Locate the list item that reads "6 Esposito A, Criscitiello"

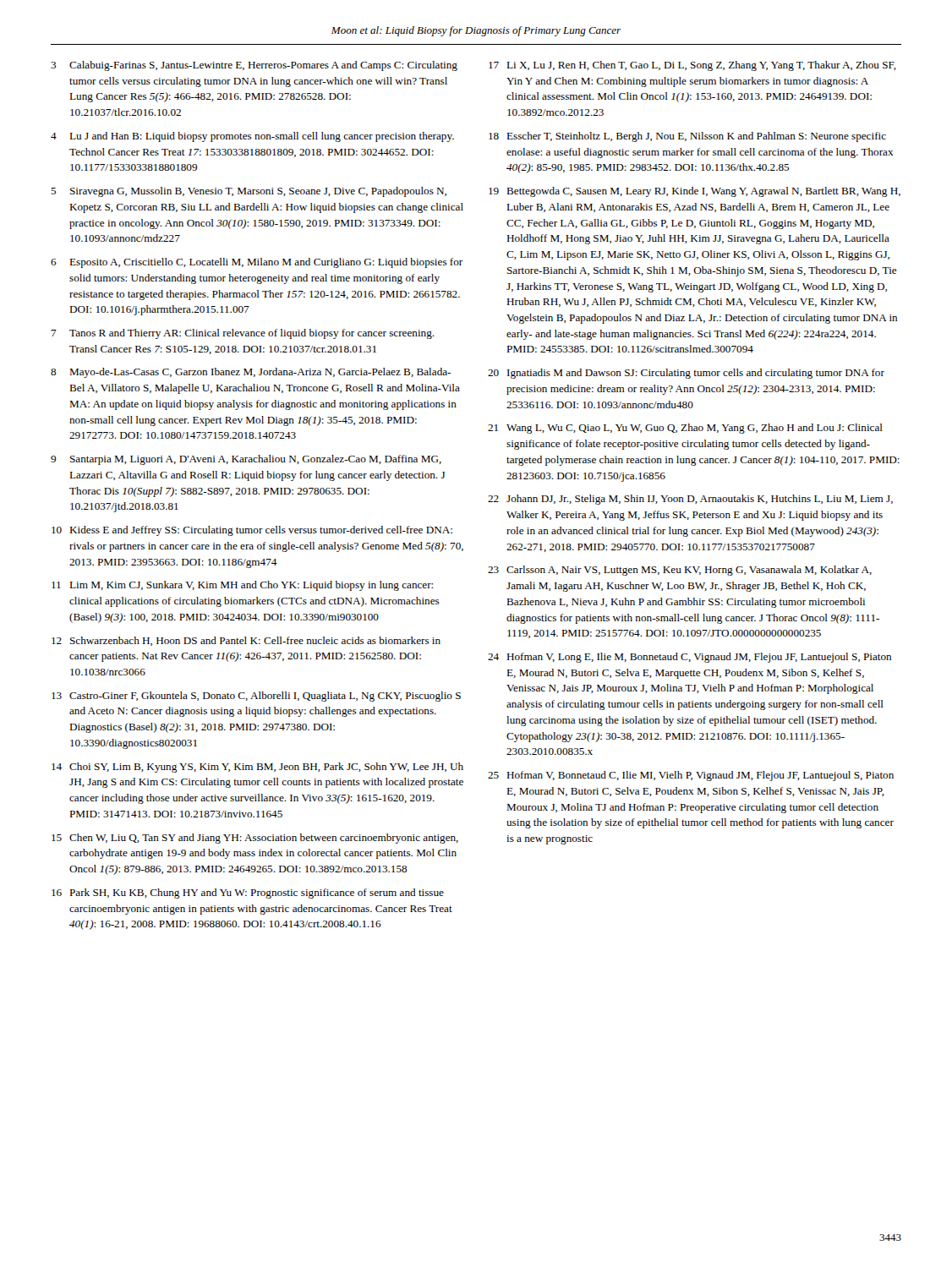[257, 286]
